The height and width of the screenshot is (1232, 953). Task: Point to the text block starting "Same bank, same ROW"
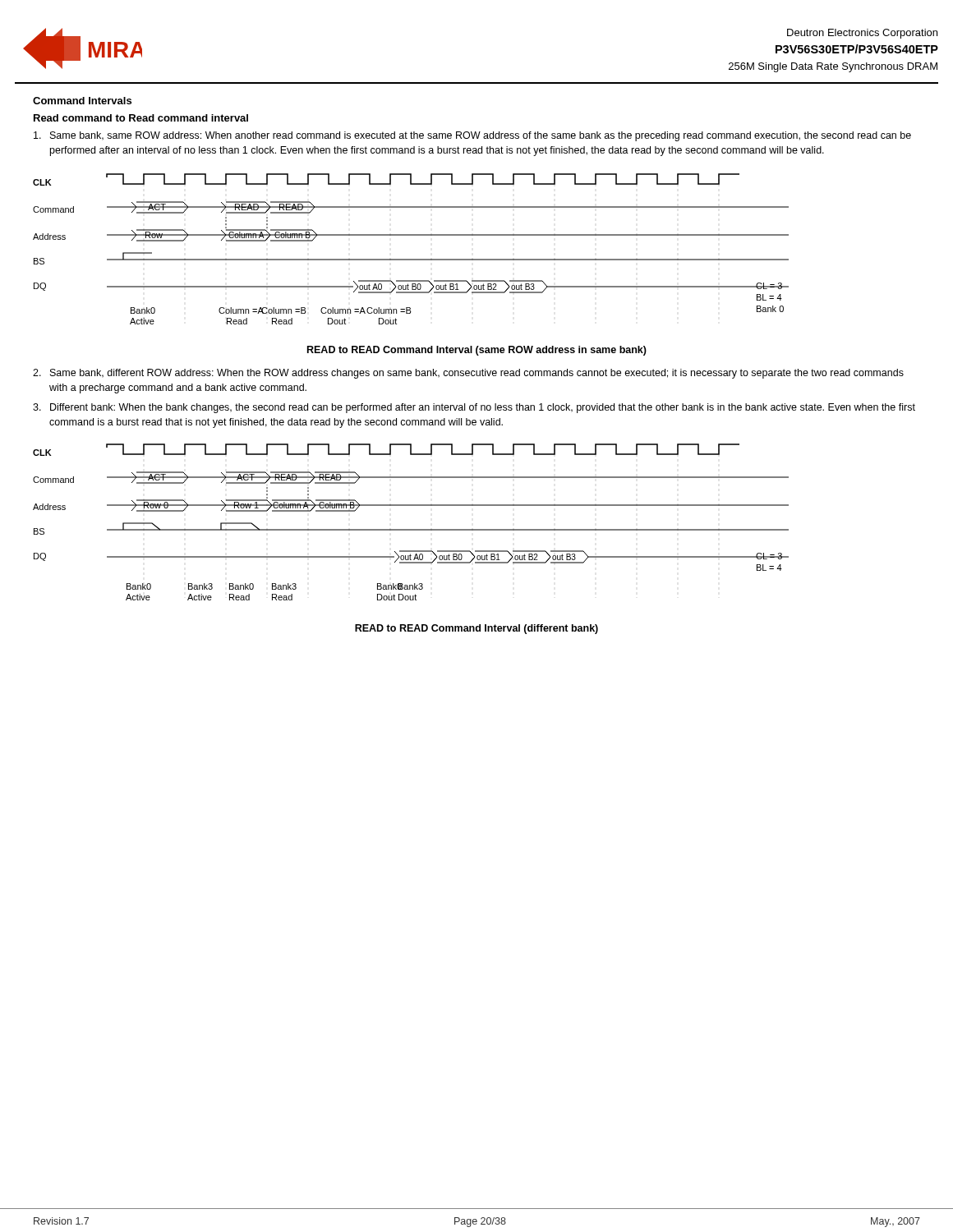(x=476, y=143)
